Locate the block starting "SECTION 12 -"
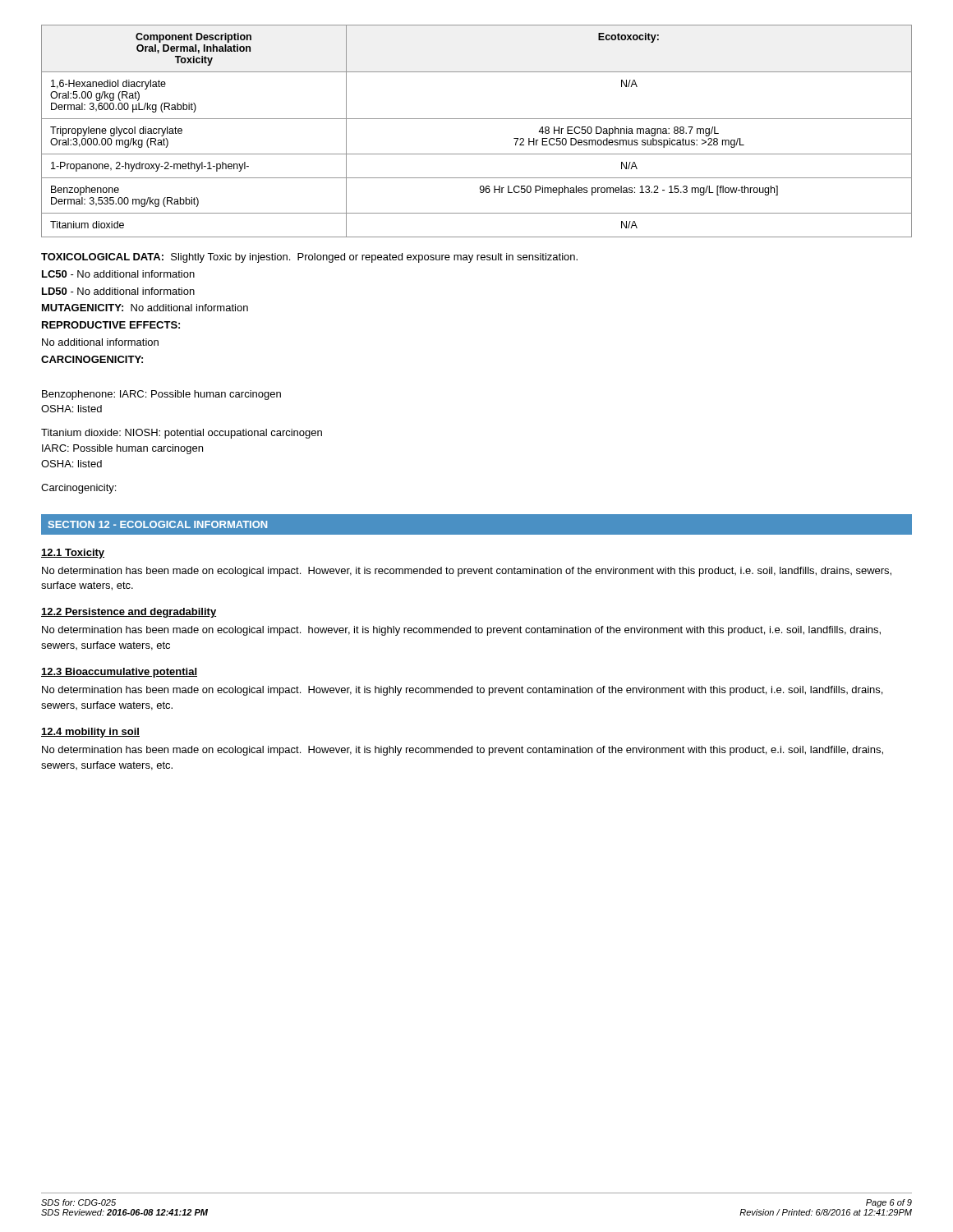The height and width of the screenshot is (1232, 953). tap(476, 524)
